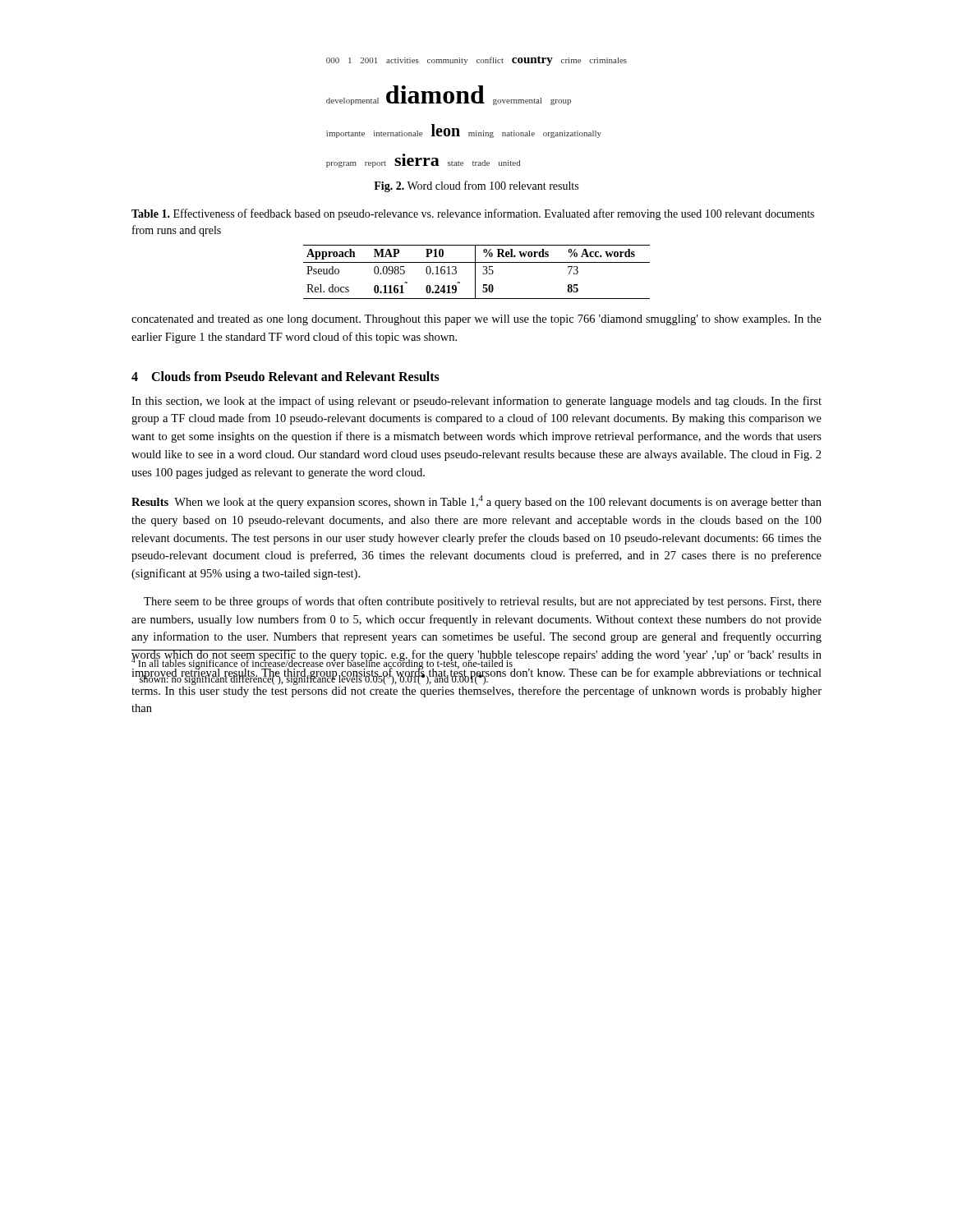Select the text block starting "Fig. 2. Word cloud from"

click(x=476, y=186)
